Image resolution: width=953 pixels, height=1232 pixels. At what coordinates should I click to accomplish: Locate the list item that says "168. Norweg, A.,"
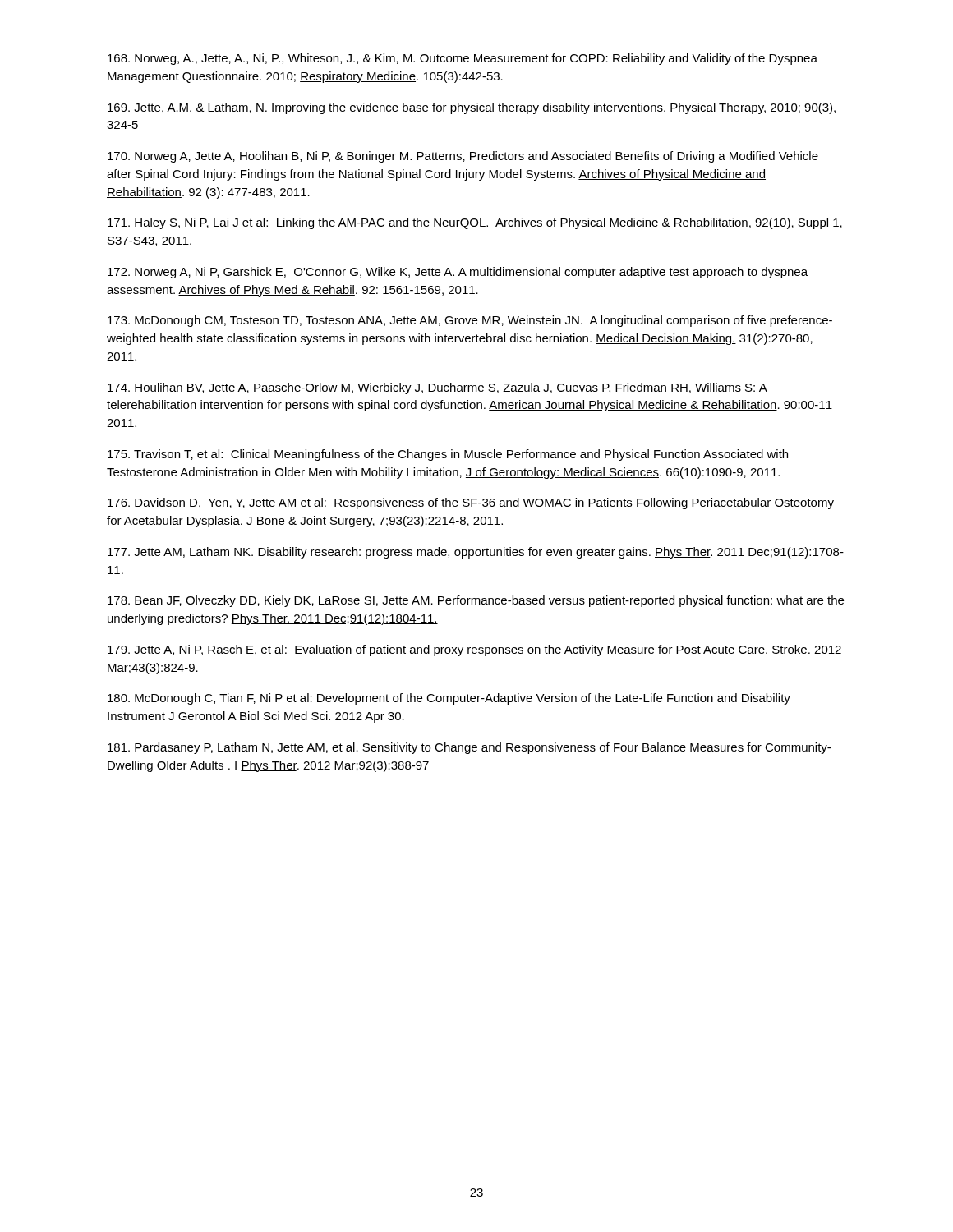click(462, 67)
